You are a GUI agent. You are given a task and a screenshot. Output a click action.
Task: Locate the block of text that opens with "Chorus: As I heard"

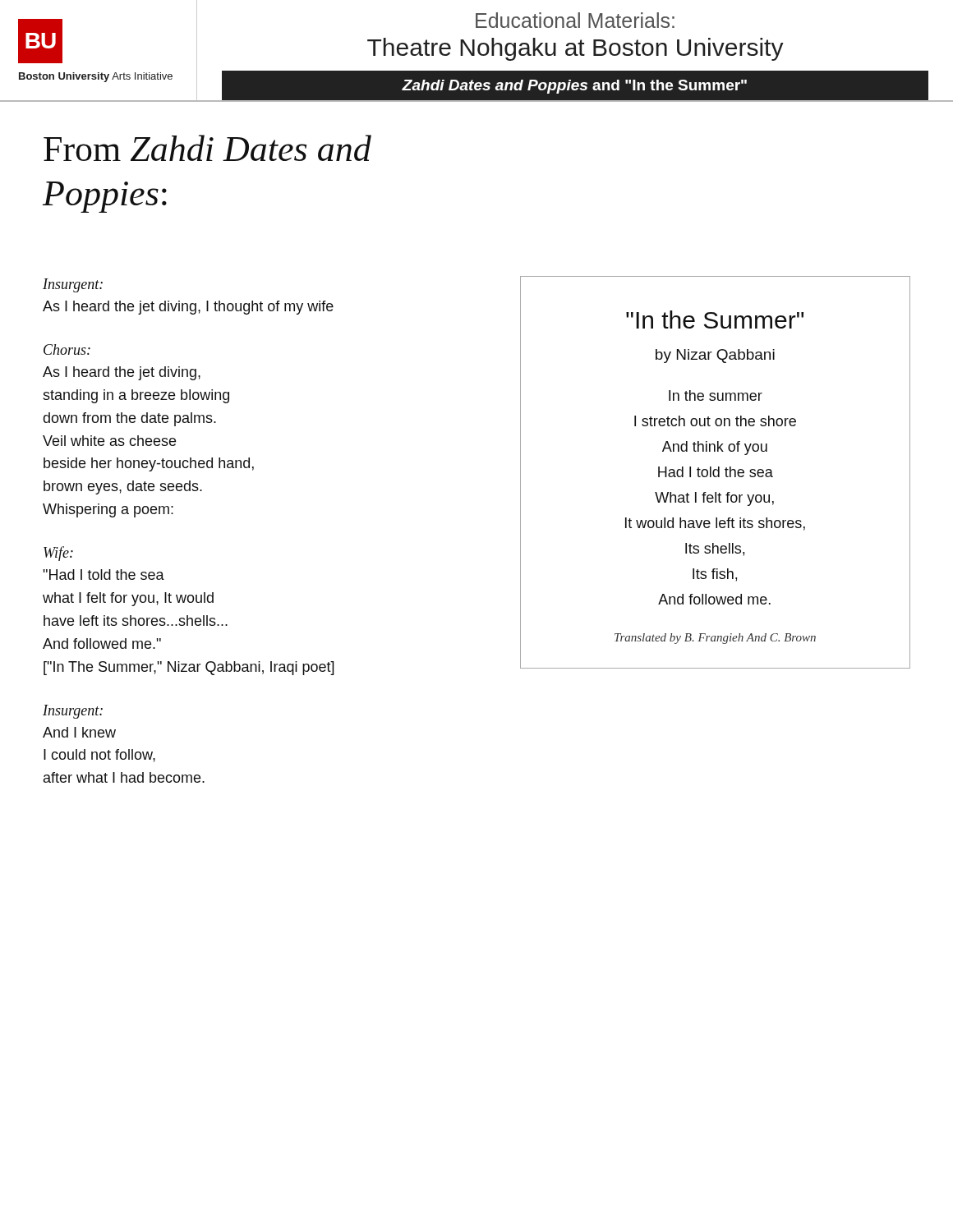tap(67, 349)
